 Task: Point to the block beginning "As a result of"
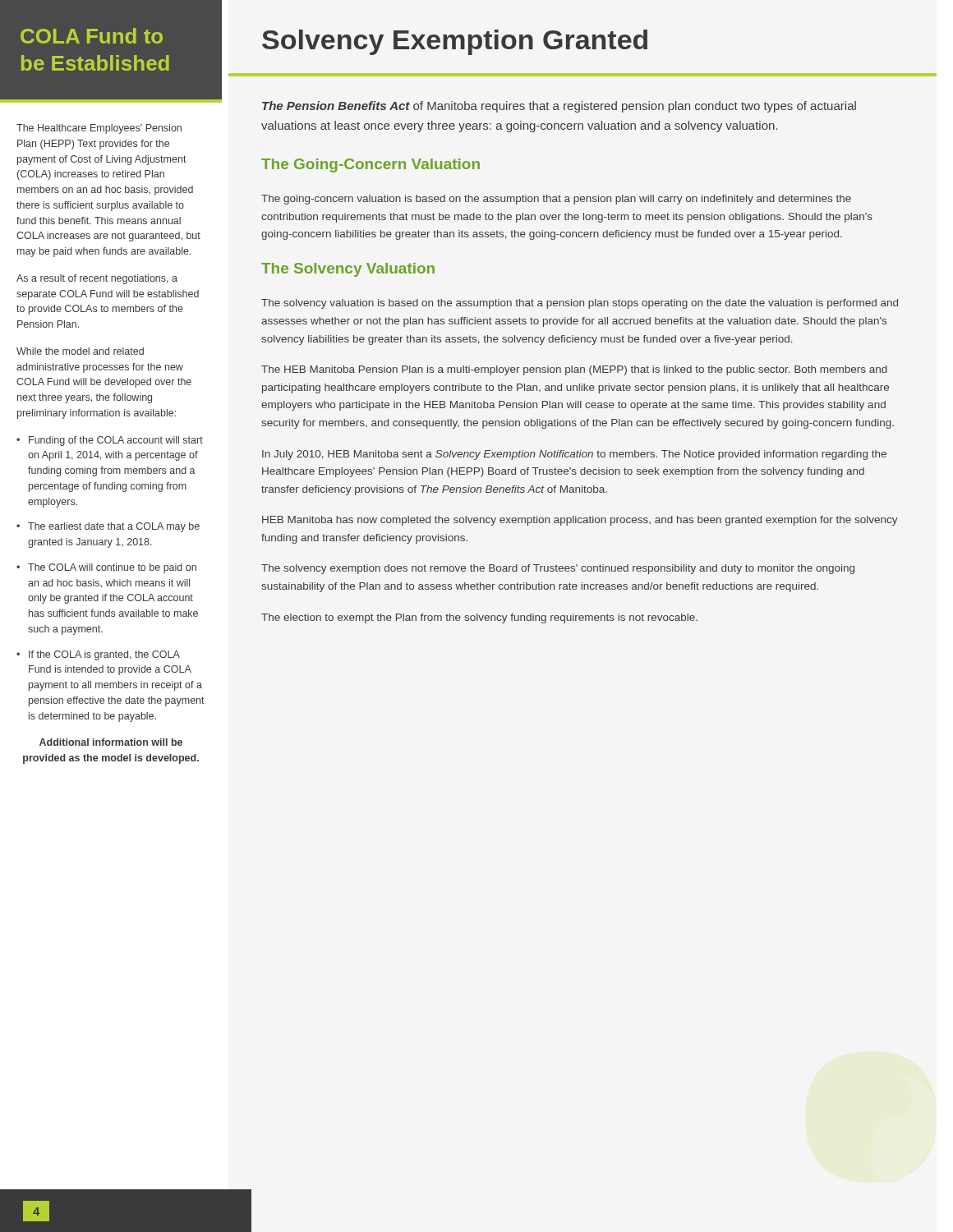pyautogui.click(x=111, y=302)
